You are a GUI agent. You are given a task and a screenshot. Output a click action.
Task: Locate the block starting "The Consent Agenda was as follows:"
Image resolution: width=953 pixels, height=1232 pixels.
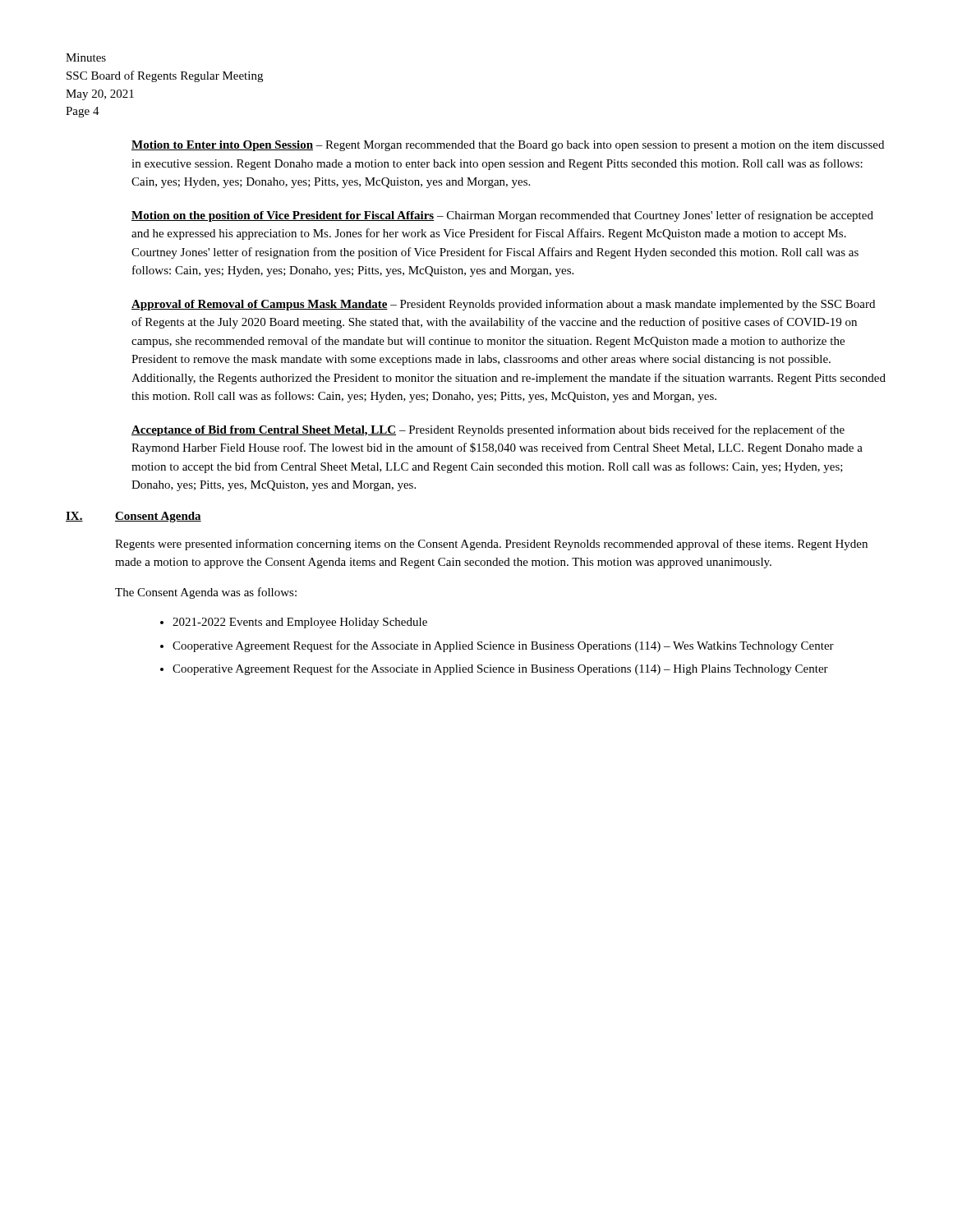click(206, 592)
